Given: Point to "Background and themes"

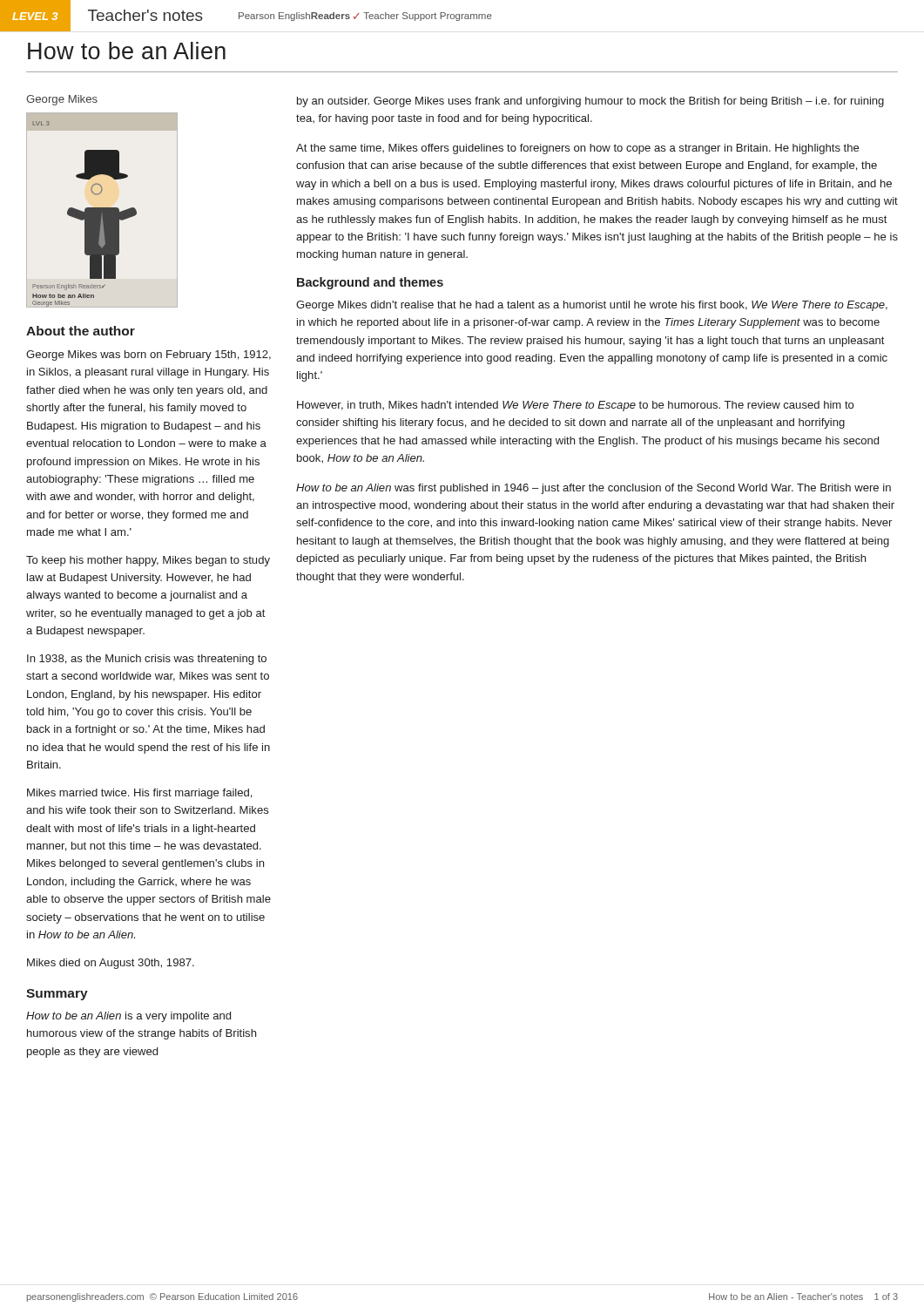Looking at the screenshot, I should (370, 282).
